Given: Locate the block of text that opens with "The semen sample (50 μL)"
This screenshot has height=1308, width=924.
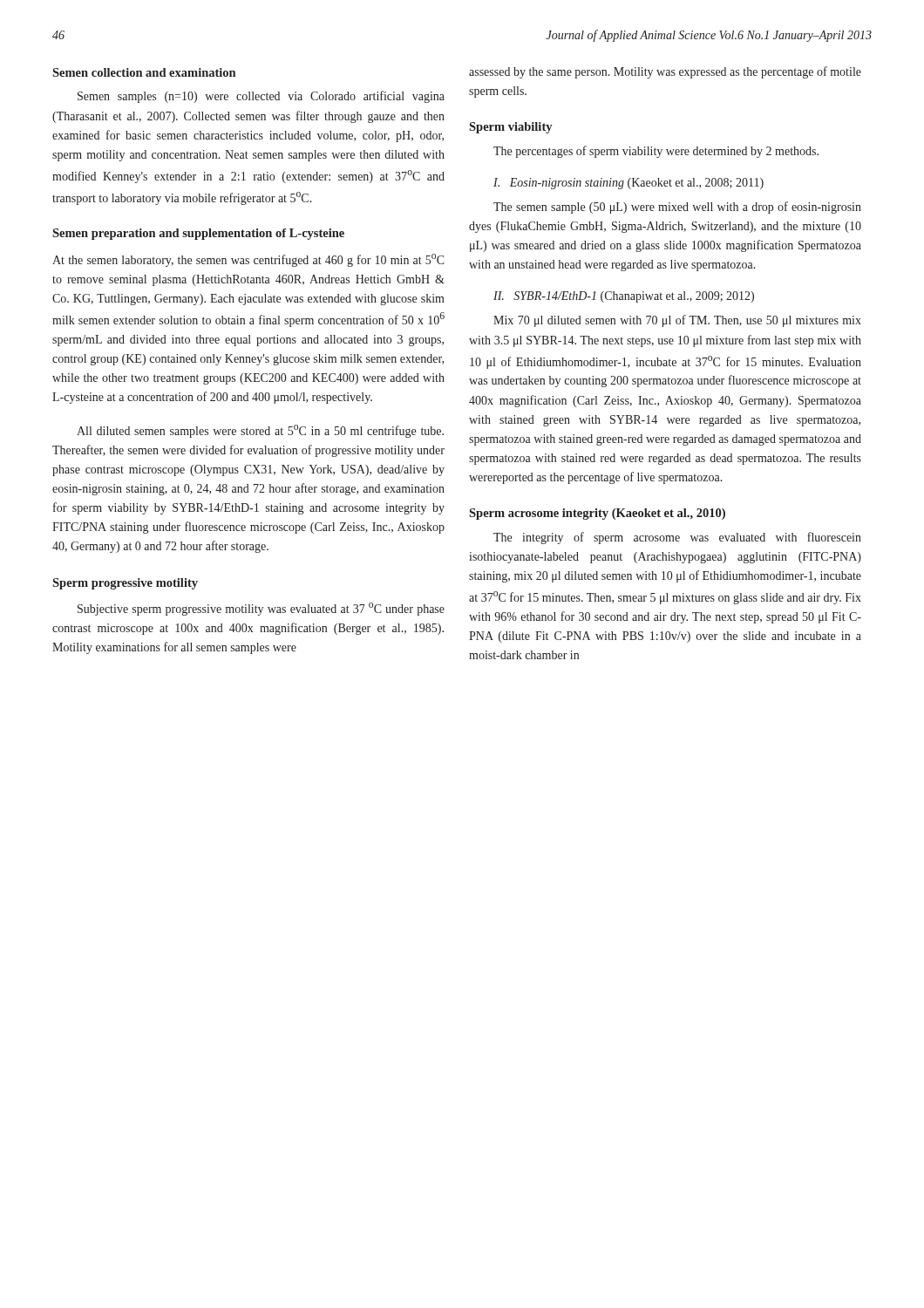Looking at the screenshot, I should (665, 236).
